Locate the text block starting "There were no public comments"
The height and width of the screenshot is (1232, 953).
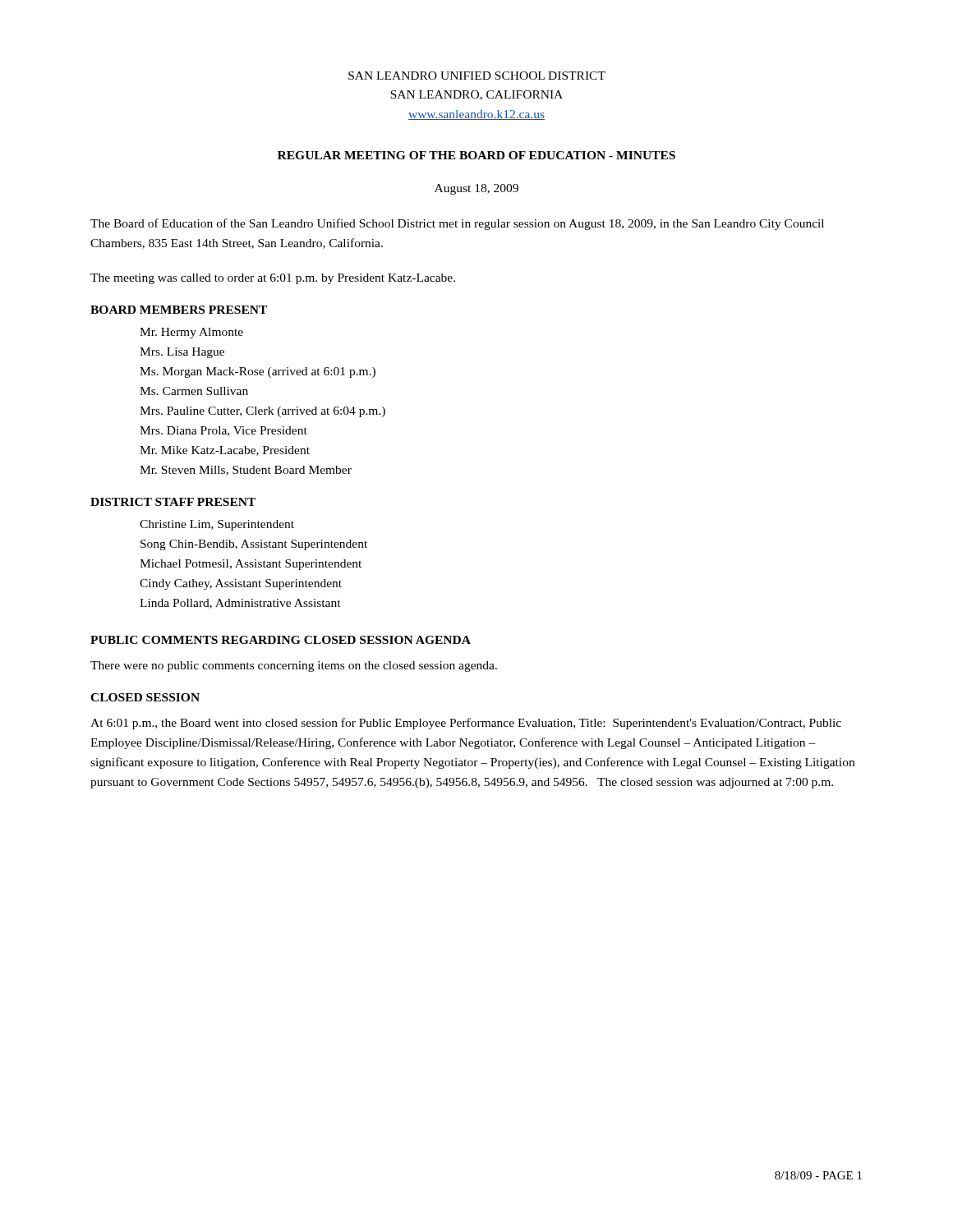click(294, 665)
